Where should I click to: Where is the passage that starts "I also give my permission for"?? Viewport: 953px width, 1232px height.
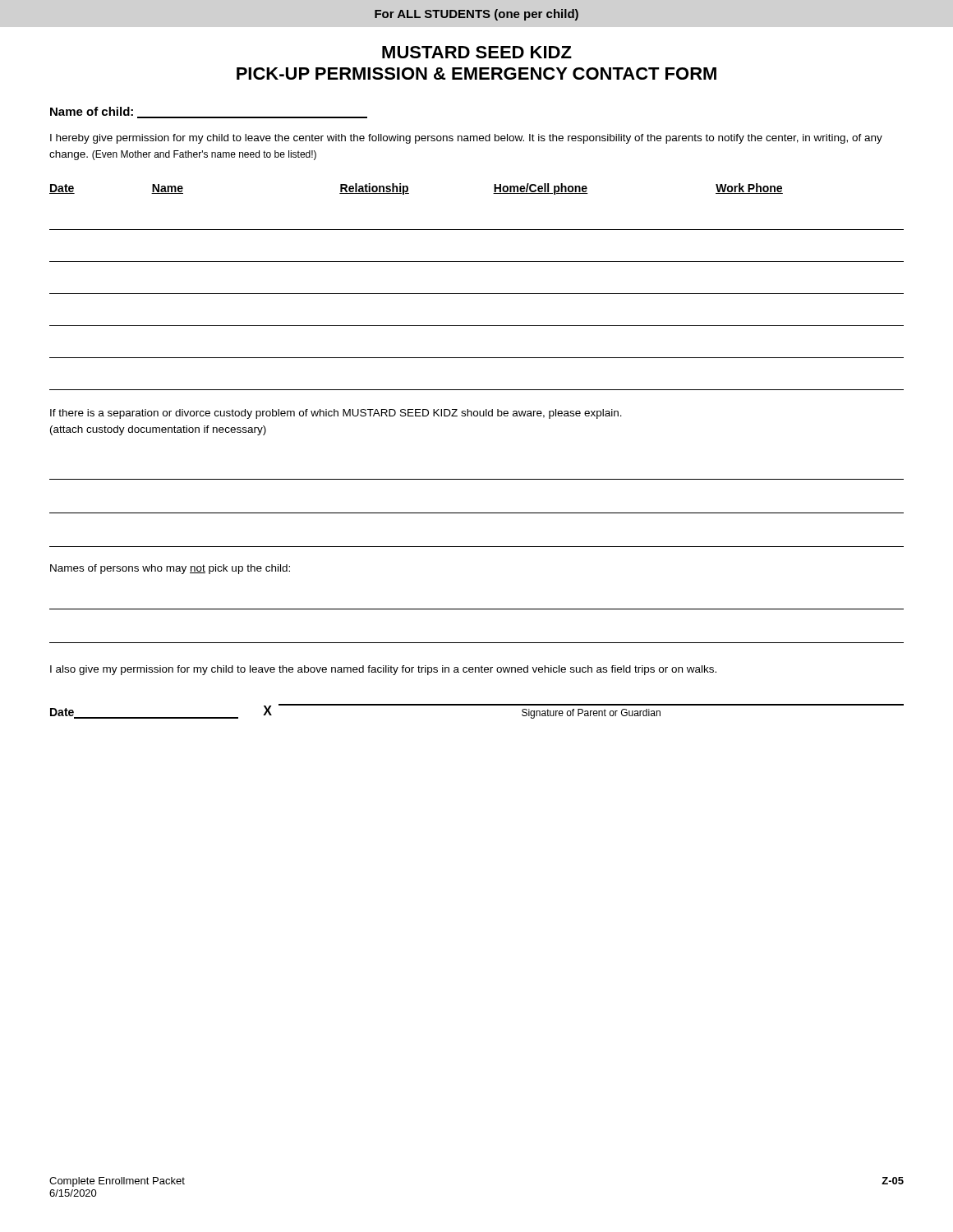[383, 669]
